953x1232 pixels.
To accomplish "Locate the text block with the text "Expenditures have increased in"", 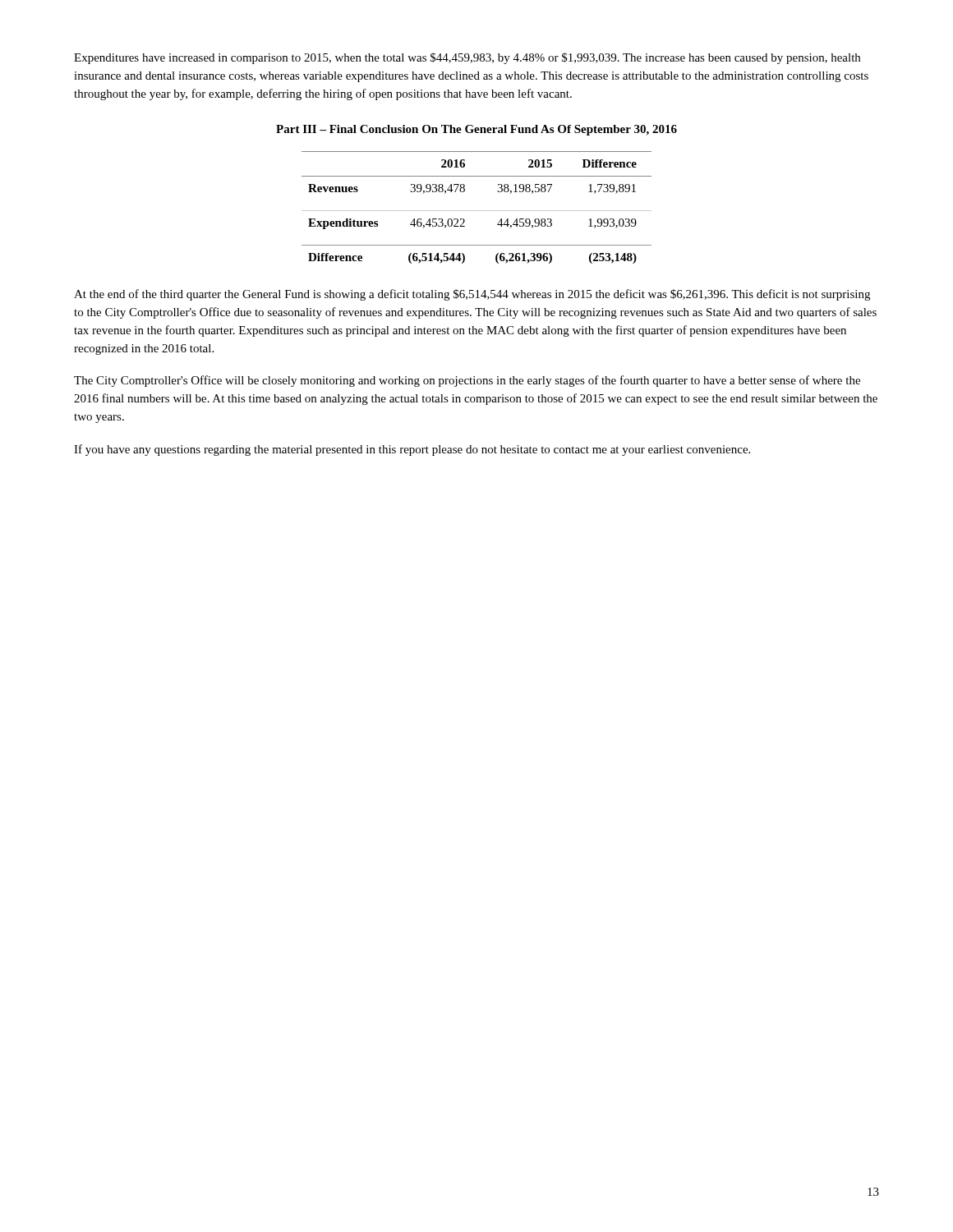I will [471, 75].
